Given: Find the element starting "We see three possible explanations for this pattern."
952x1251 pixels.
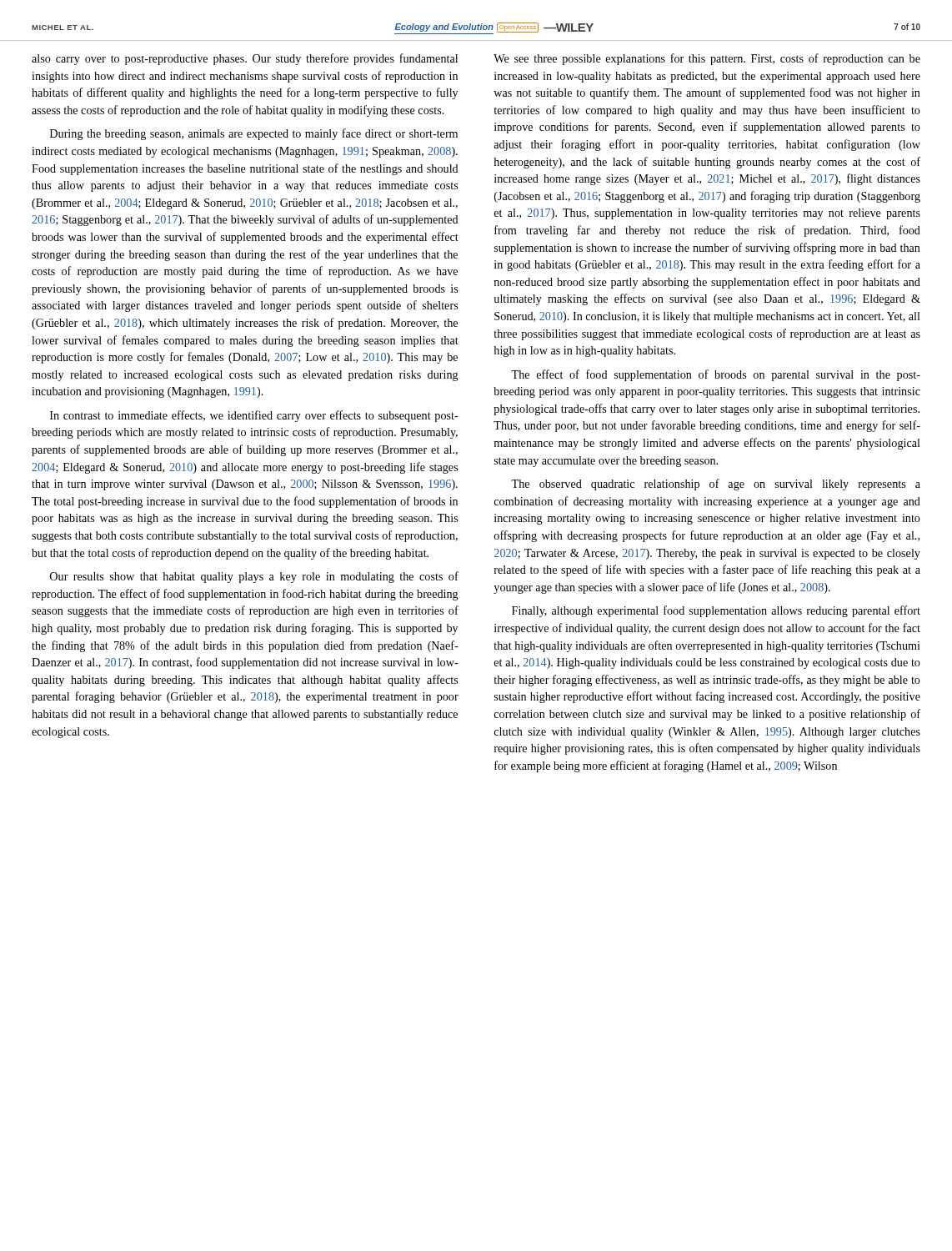Looking at the screenshot, I should [x=707, y=412].
